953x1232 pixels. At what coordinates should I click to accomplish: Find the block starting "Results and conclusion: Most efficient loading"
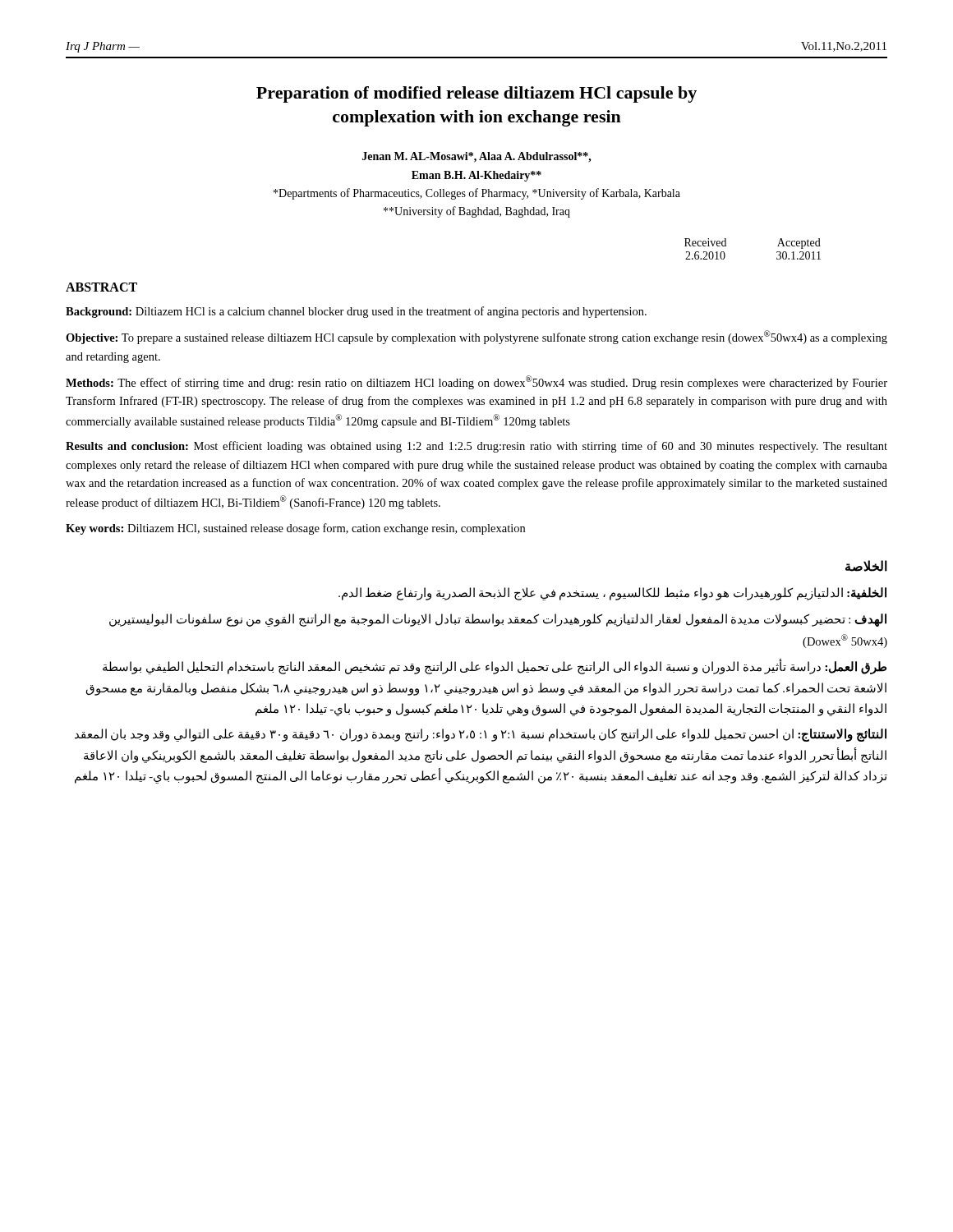tap(476, 474)
